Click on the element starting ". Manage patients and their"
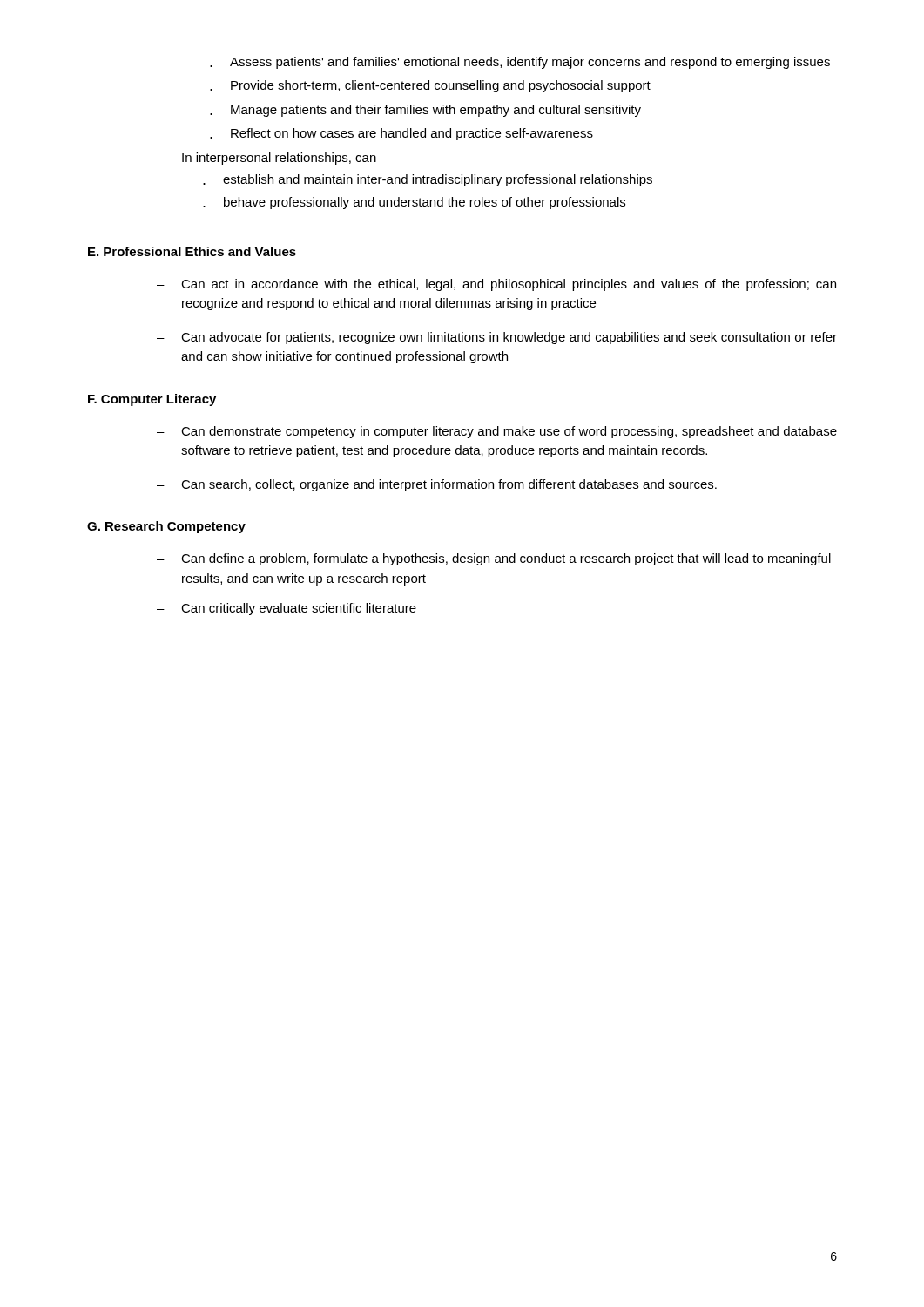 point(425,110)
